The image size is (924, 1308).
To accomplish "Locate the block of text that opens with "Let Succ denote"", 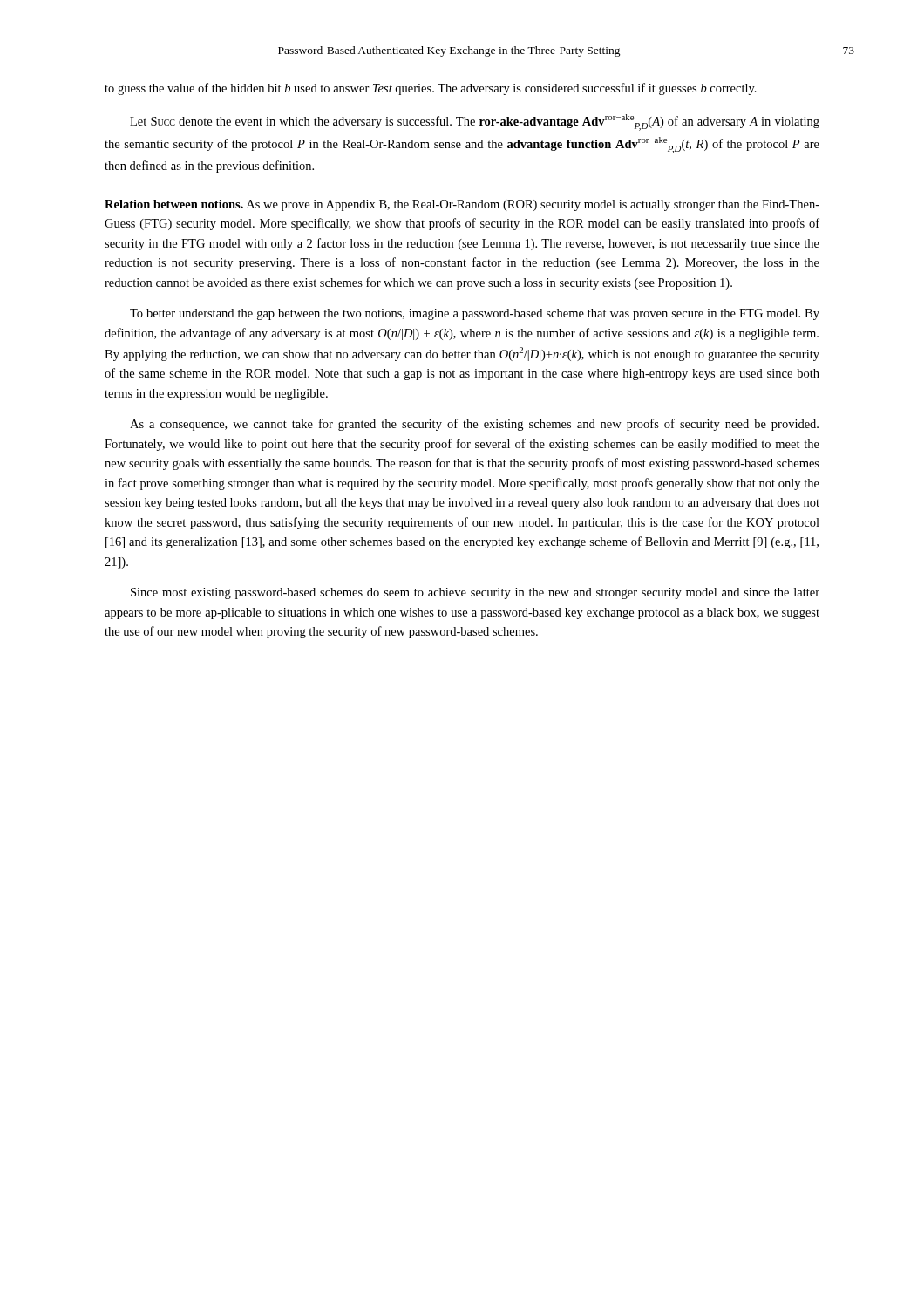I will pos(462,142).
